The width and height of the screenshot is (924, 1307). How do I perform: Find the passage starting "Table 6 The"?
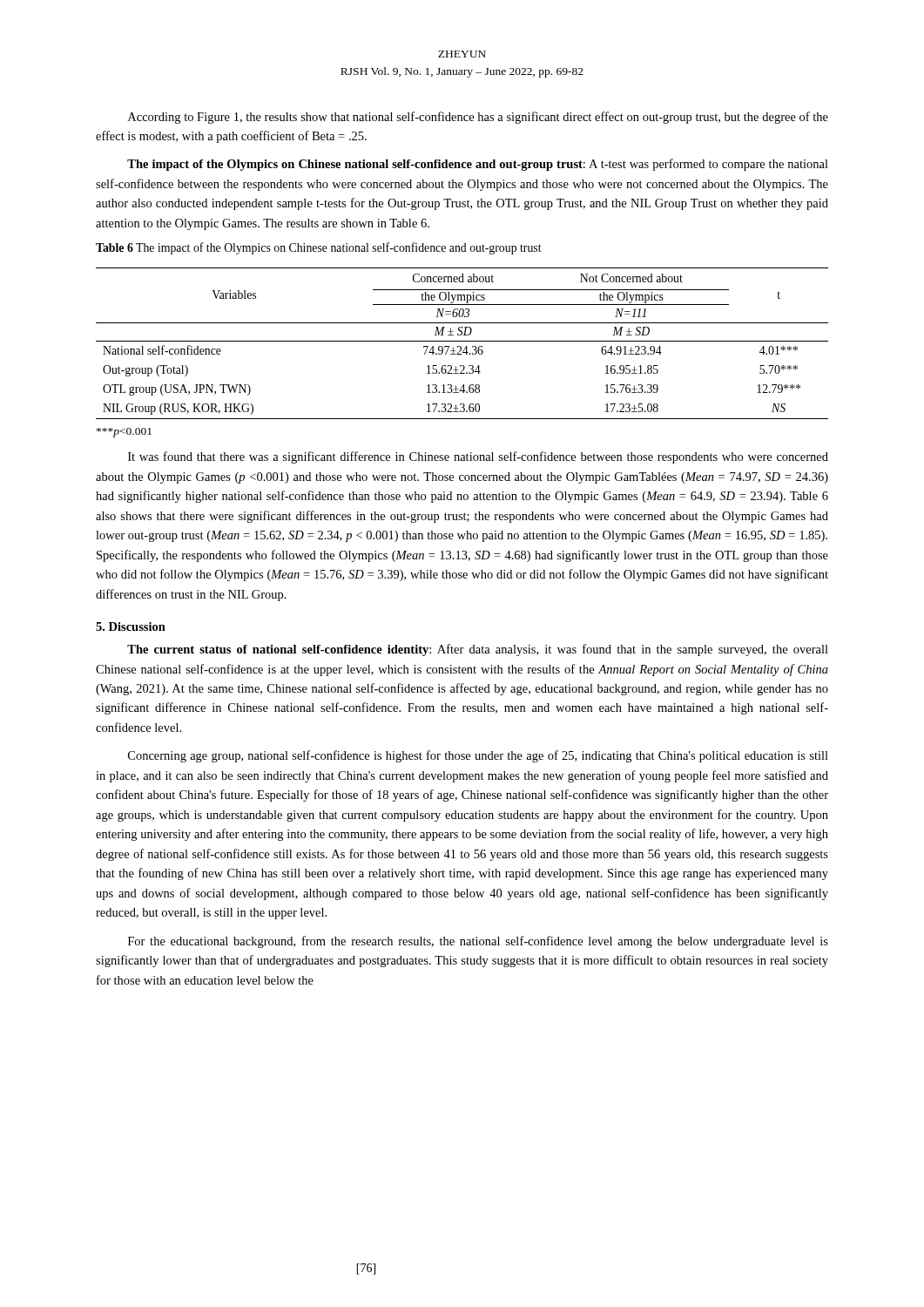pyautogui.click(x=319, y=248)
